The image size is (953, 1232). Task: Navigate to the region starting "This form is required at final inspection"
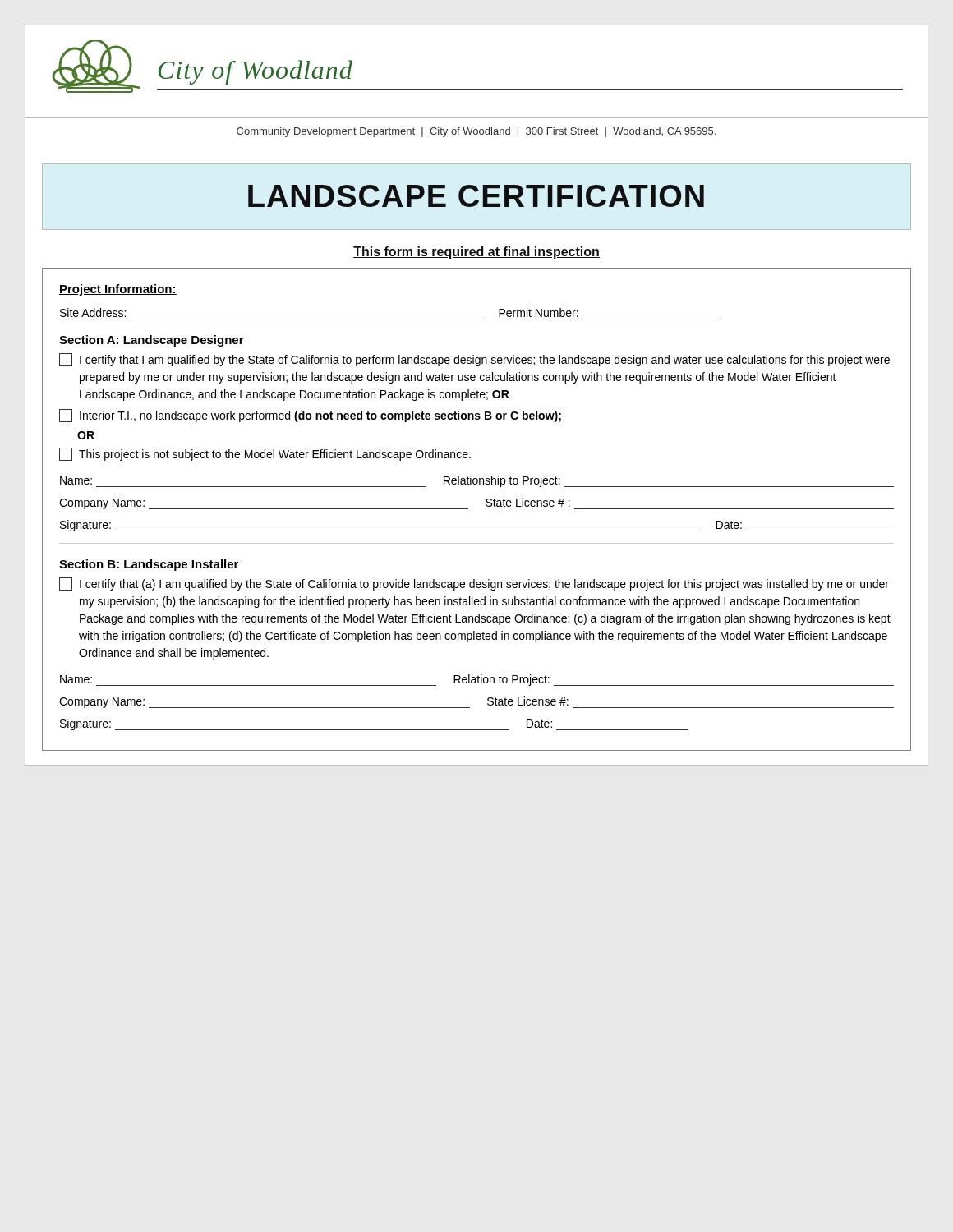tap(476, 252)
